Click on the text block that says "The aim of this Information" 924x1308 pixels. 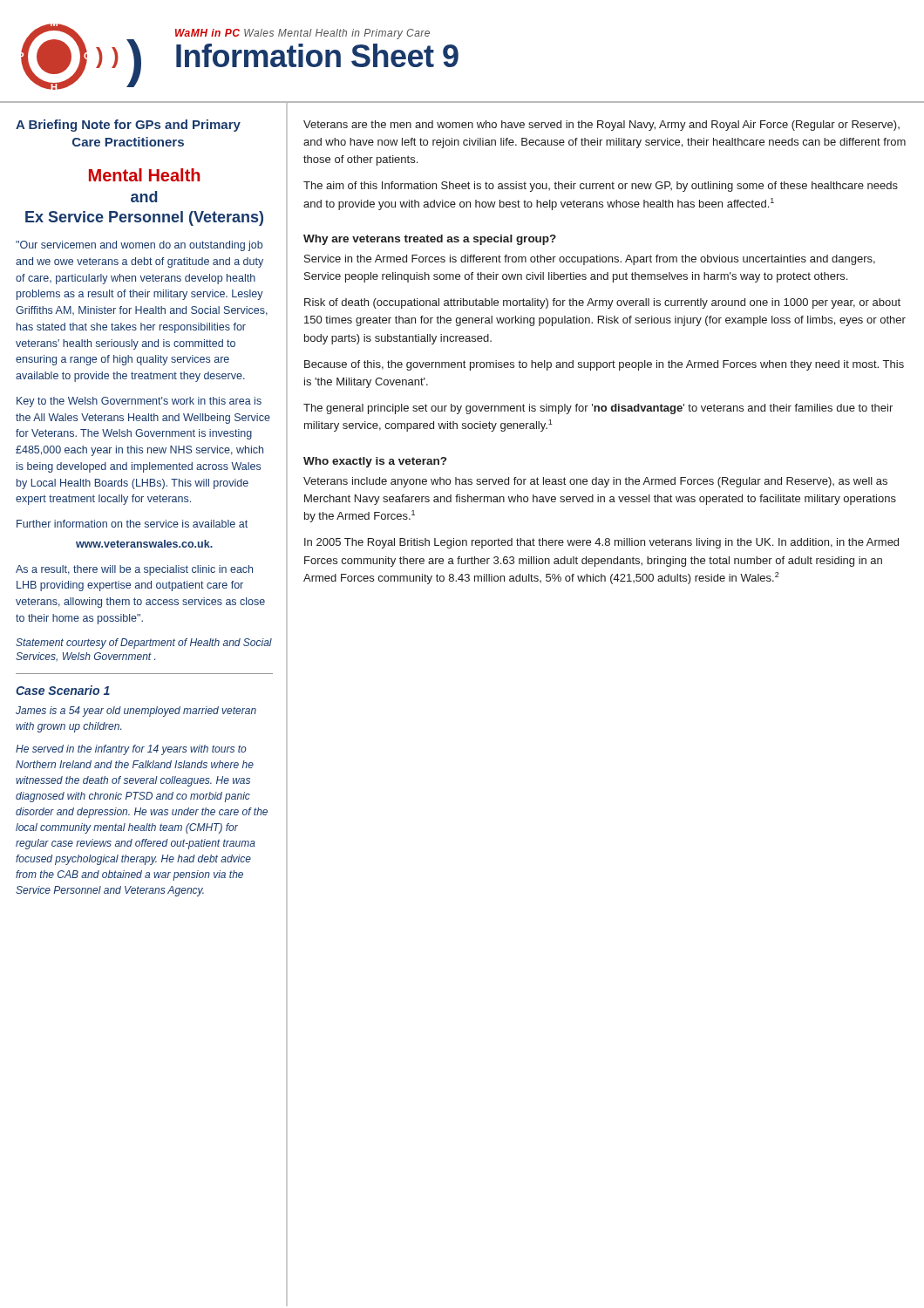[x=601, y=195]
